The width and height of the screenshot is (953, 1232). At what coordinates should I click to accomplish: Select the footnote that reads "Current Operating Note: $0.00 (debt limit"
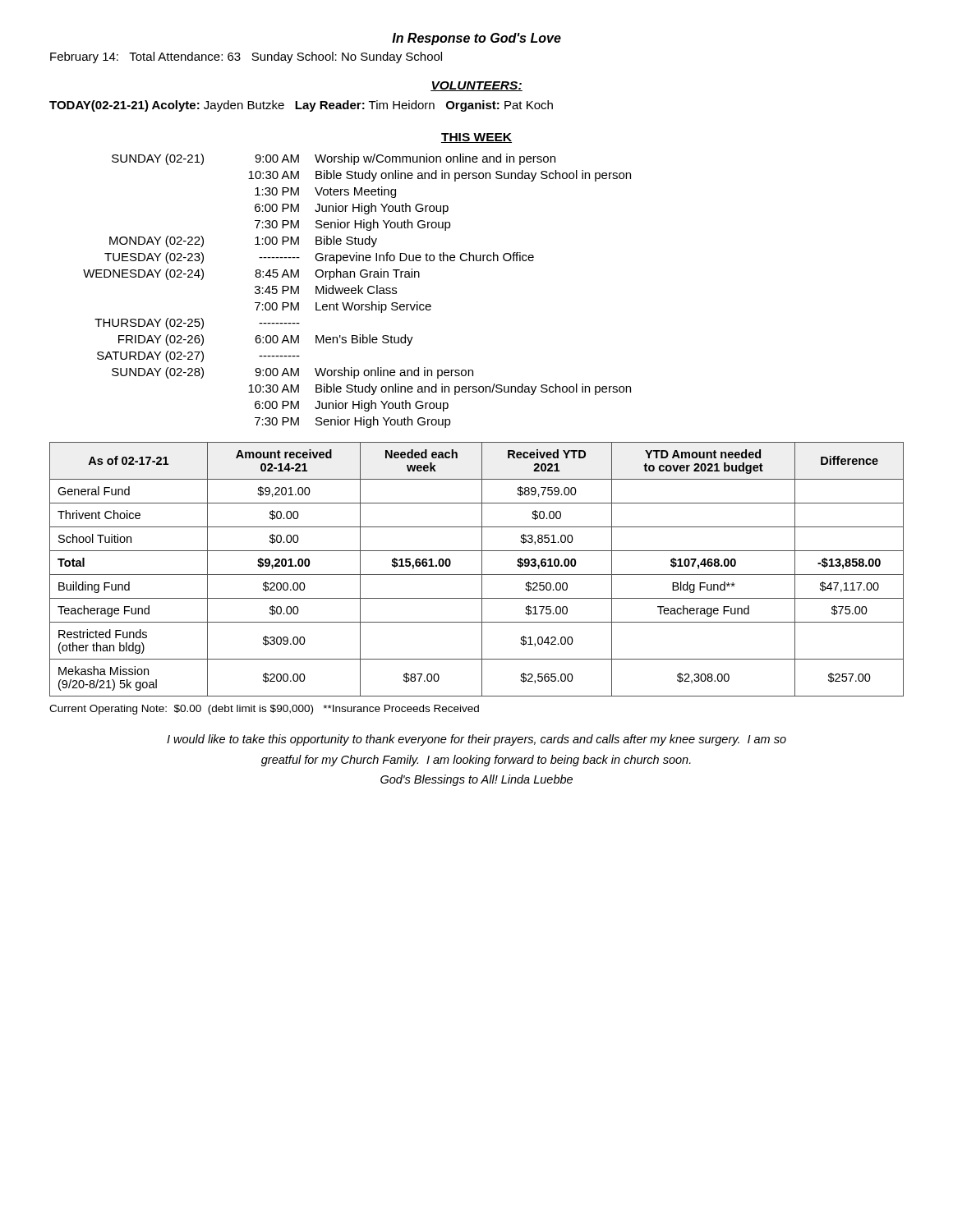pos(264,708)
